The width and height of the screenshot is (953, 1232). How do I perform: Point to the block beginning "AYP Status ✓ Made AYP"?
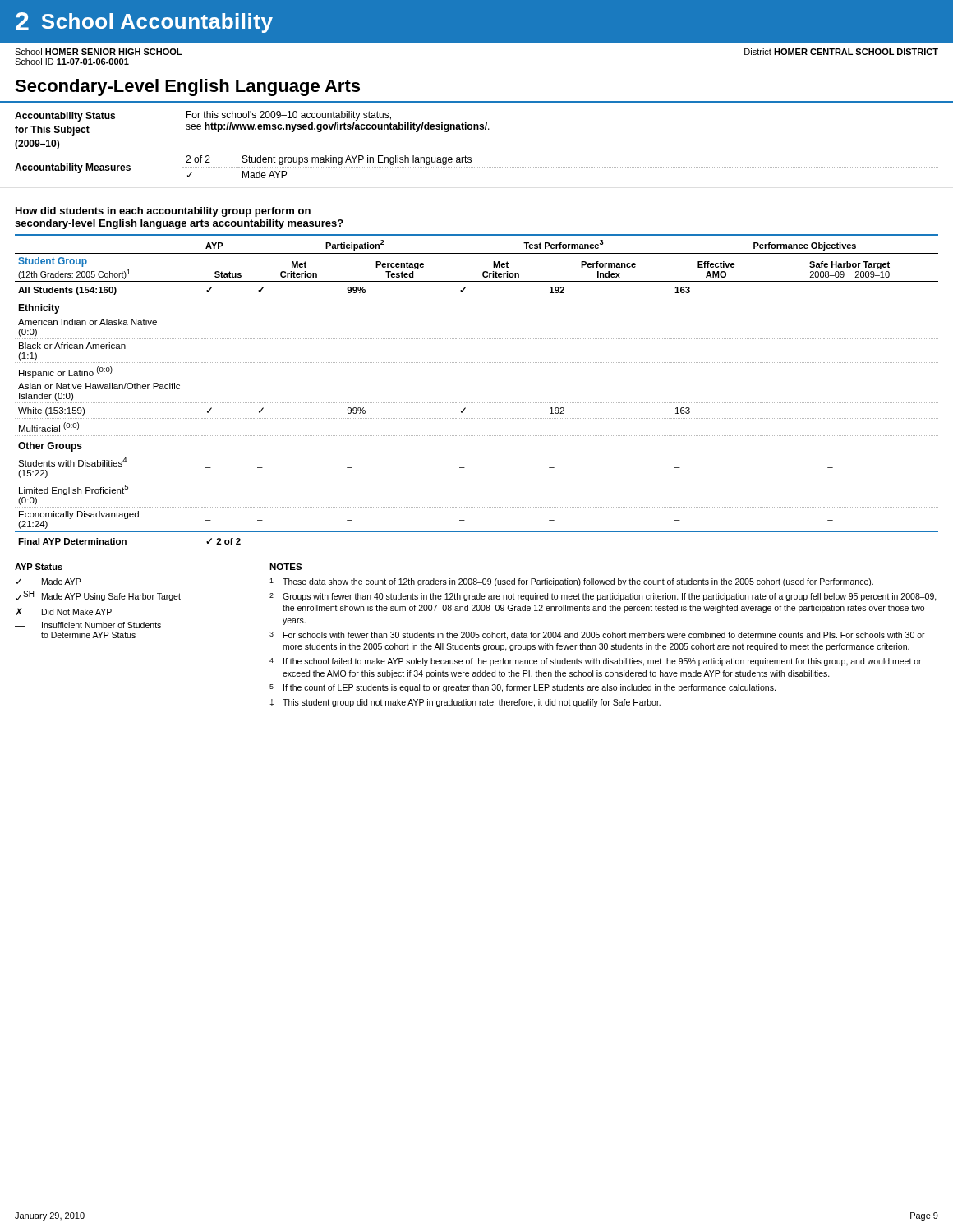(x=130, y=601)
